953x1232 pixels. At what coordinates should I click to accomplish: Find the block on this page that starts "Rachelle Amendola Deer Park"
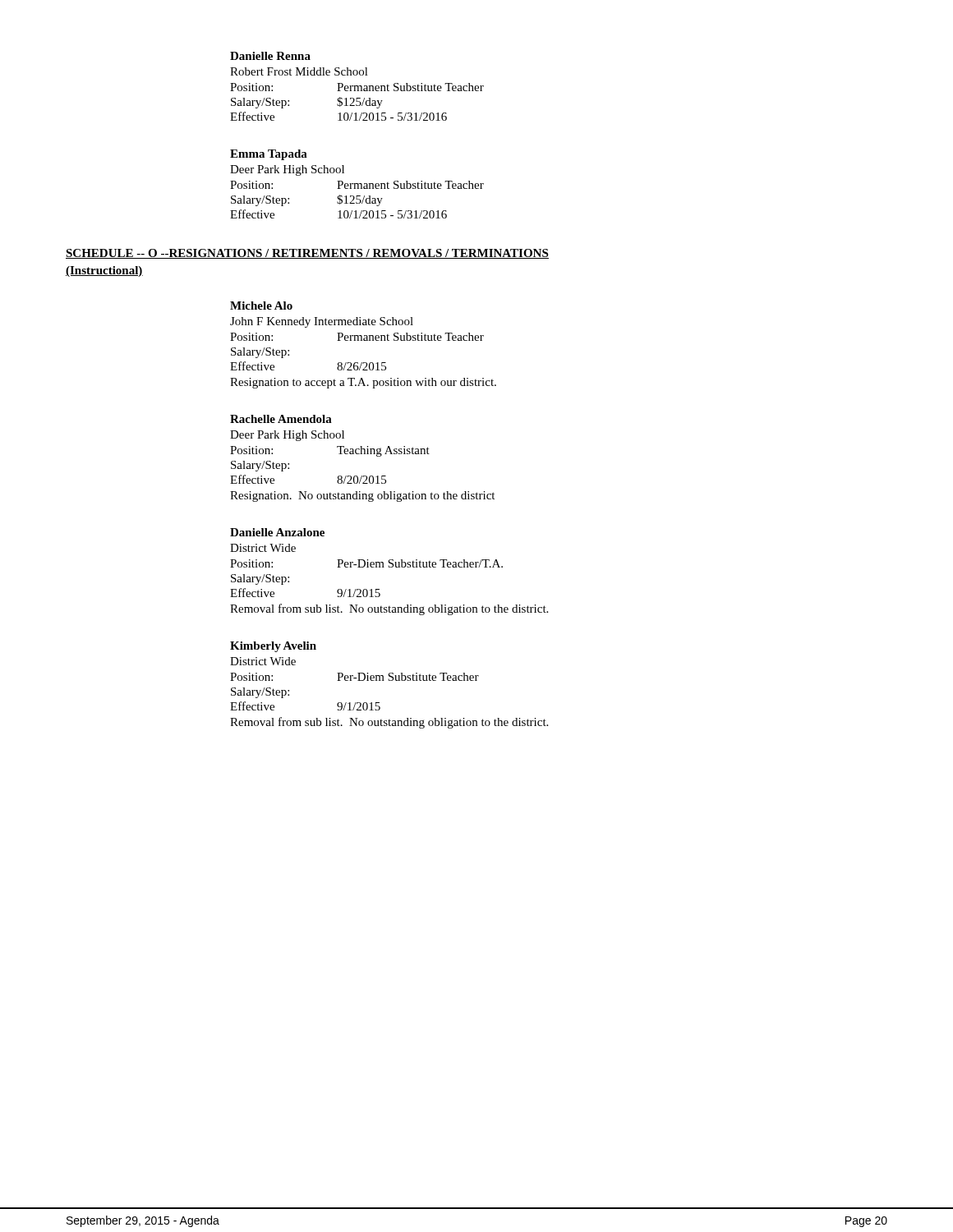[281, 419]
